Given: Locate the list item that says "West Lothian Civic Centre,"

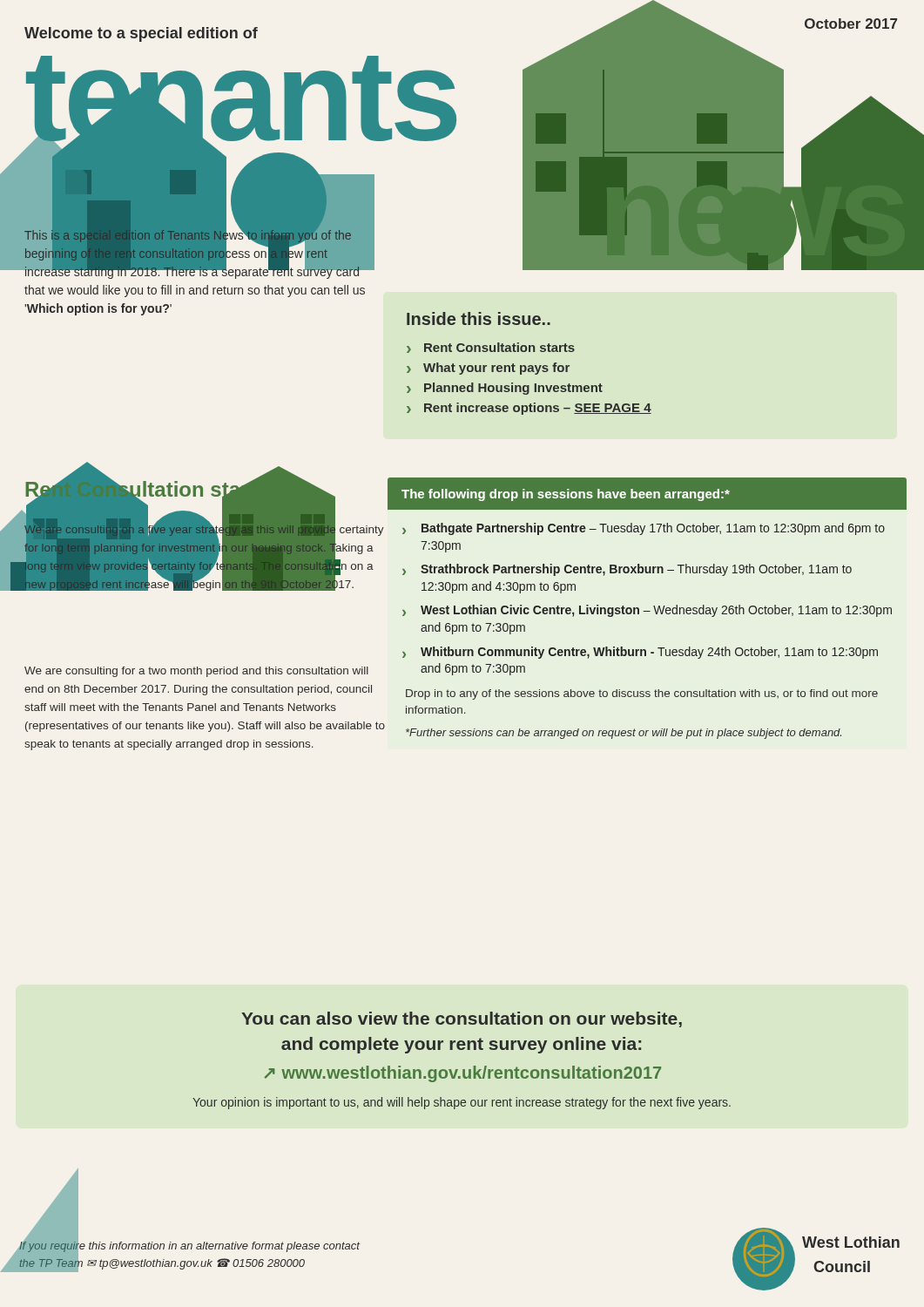Looking at the screenshot, I should point(657,619).
